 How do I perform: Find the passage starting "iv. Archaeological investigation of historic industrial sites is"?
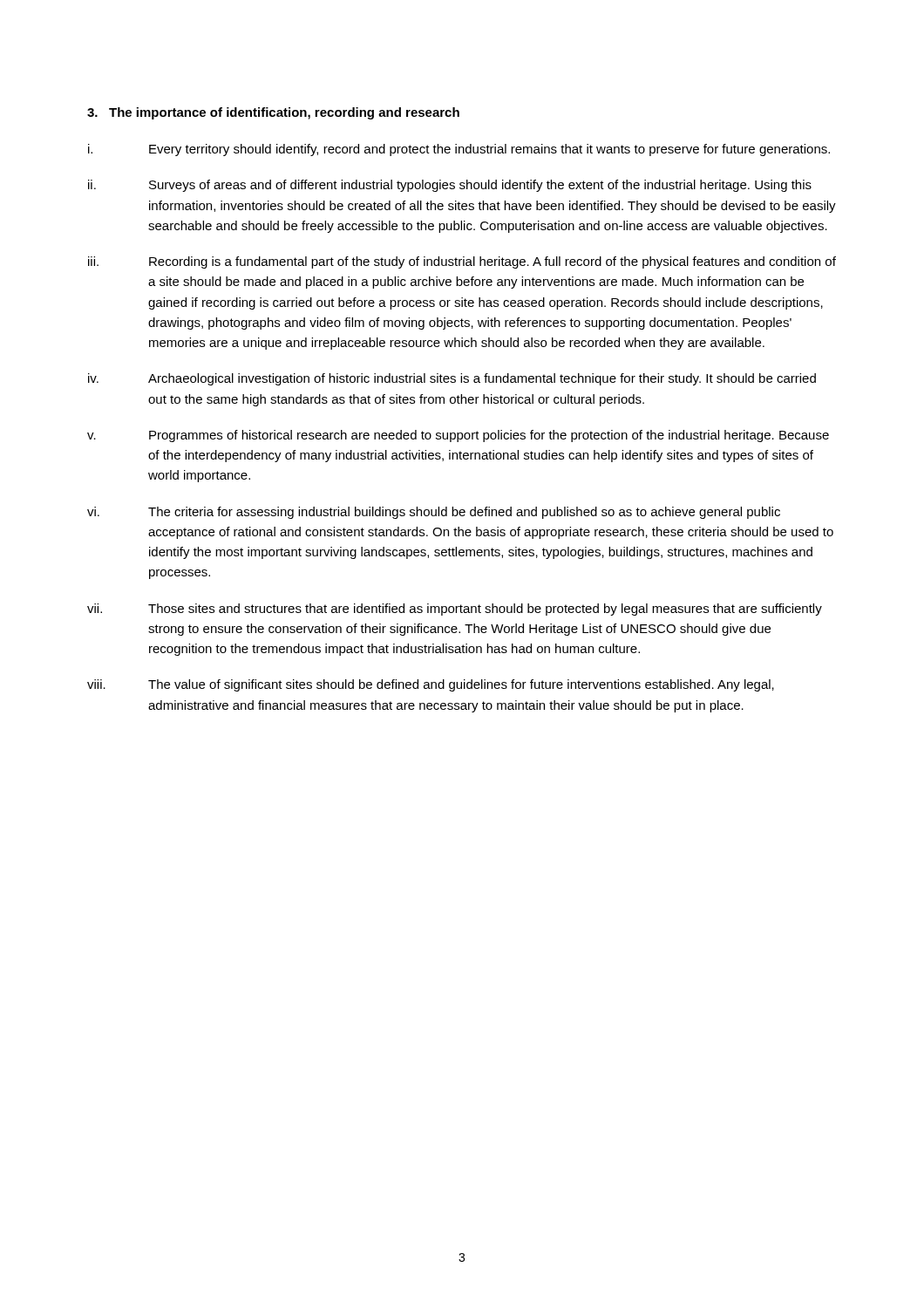click(x=462, y=388)
